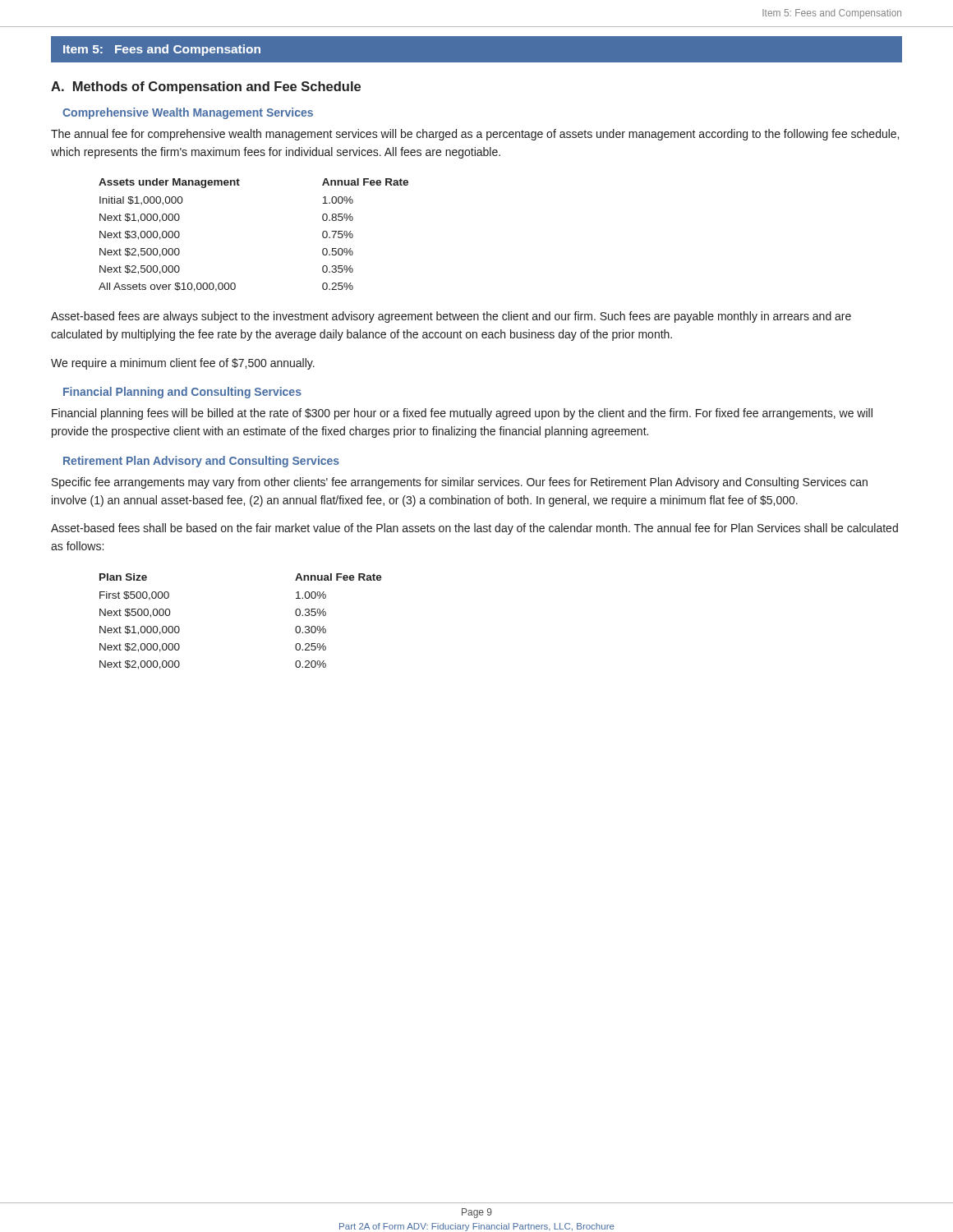Find the section header that says "A. Methods of Compensation and Fee"
Screen dimensions: 1232x953
[x=206, y=86]
